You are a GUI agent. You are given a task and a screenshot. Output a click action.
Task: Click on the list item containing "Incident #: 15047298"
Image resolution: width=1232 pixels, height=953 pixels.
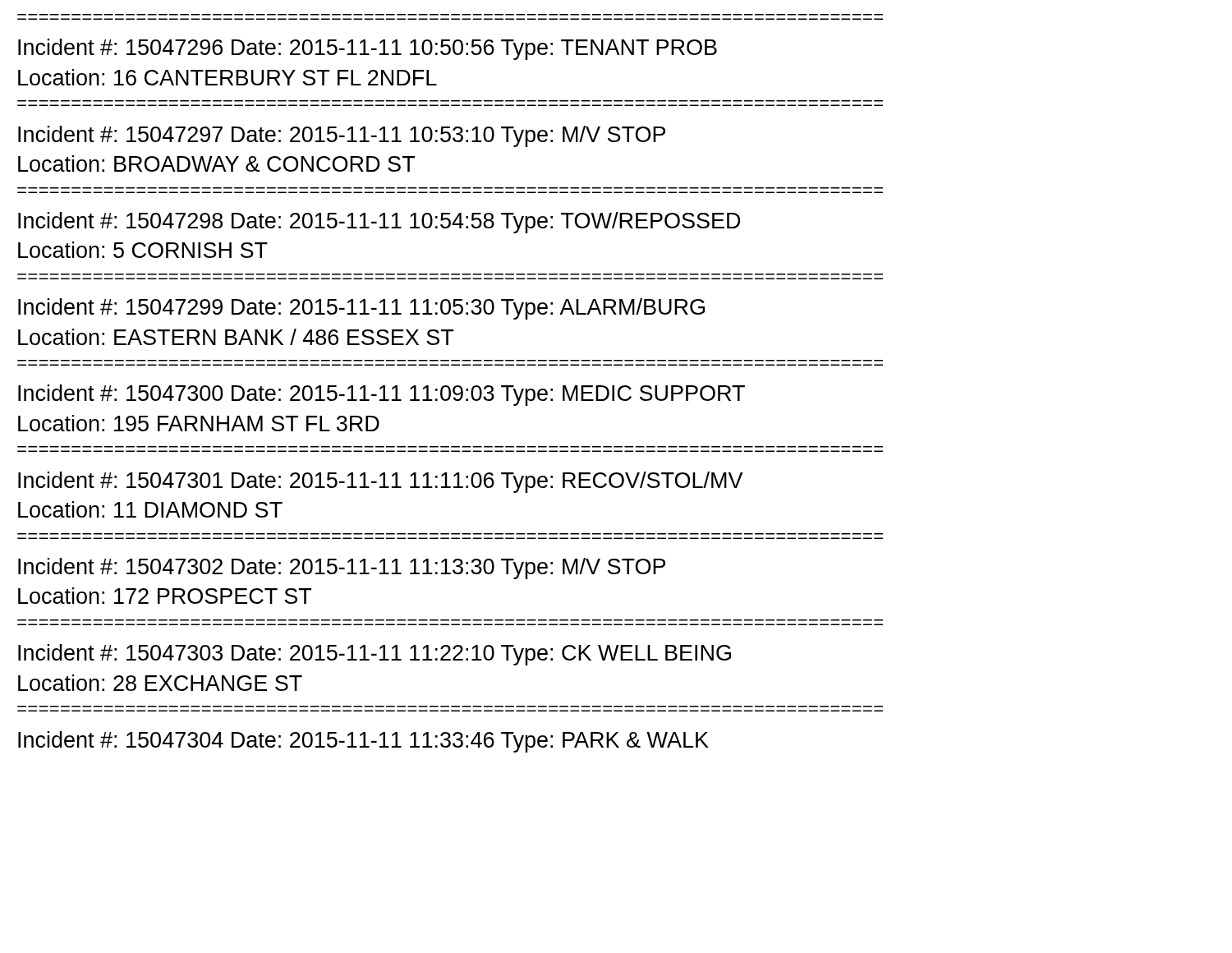tap(616, 236)
